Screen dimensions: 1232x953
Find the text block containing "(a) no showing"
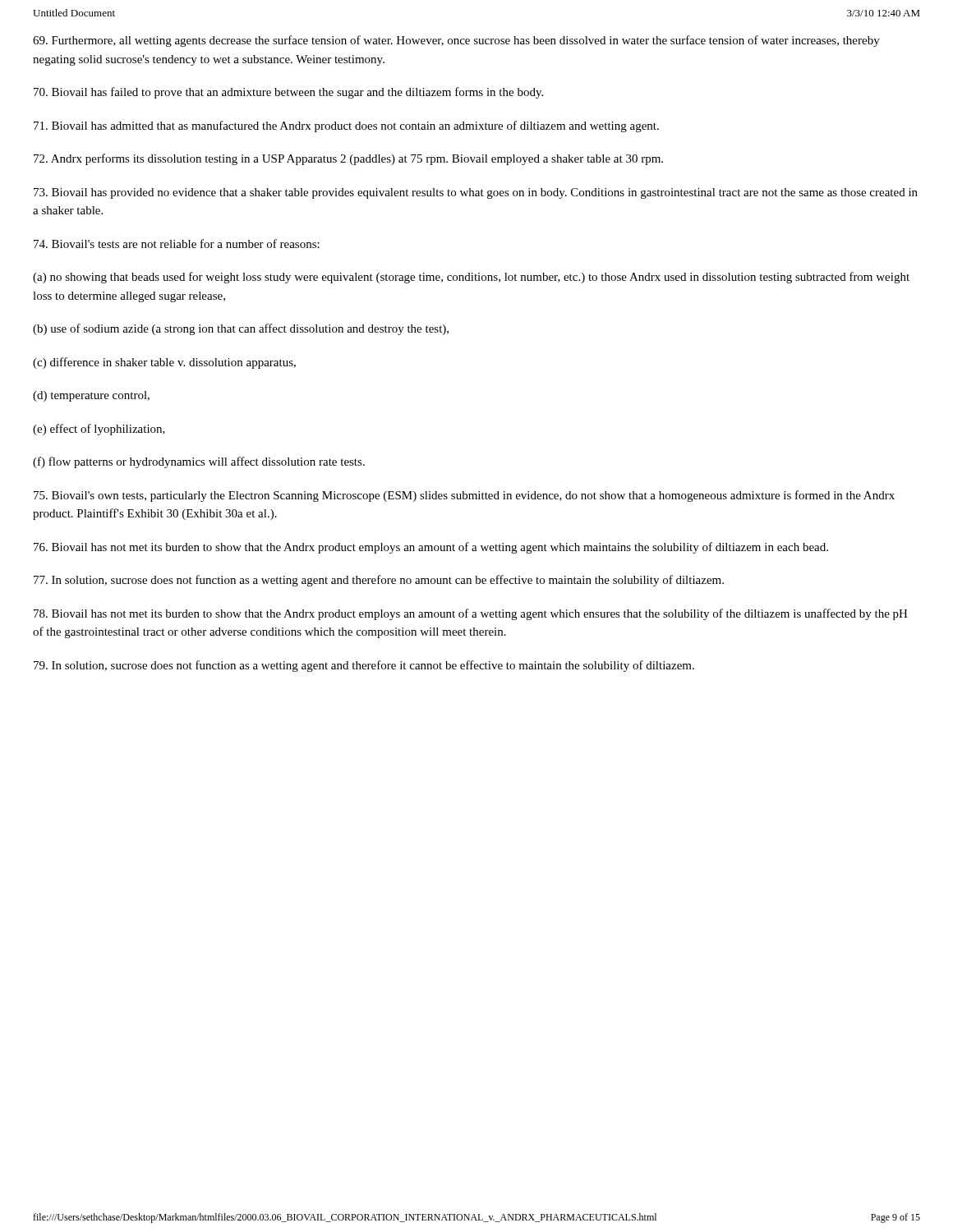471,286
